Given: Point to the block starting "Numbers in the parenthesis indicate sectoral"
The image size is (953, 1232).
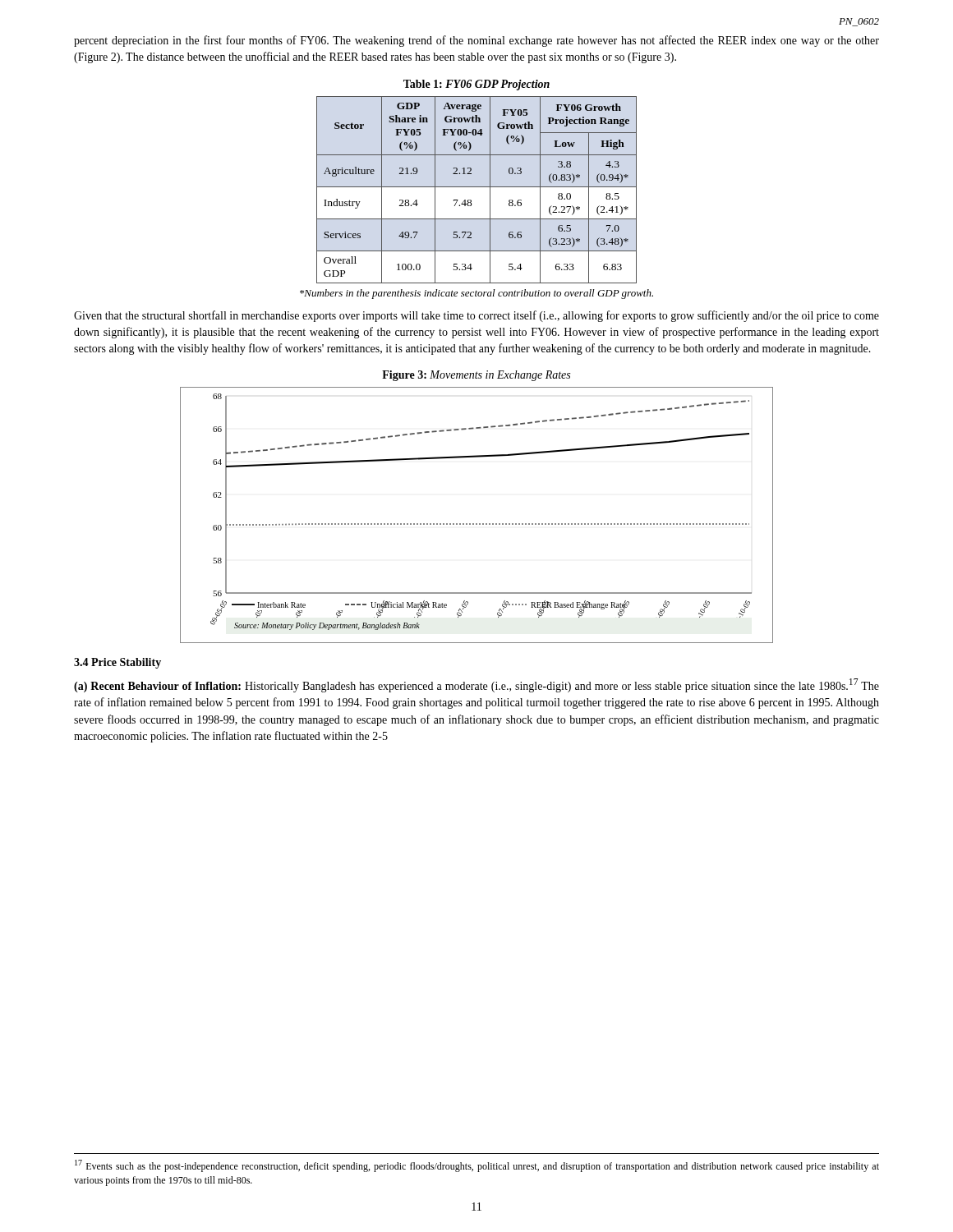Looking at the screenshot, I should tap(476, 292).
